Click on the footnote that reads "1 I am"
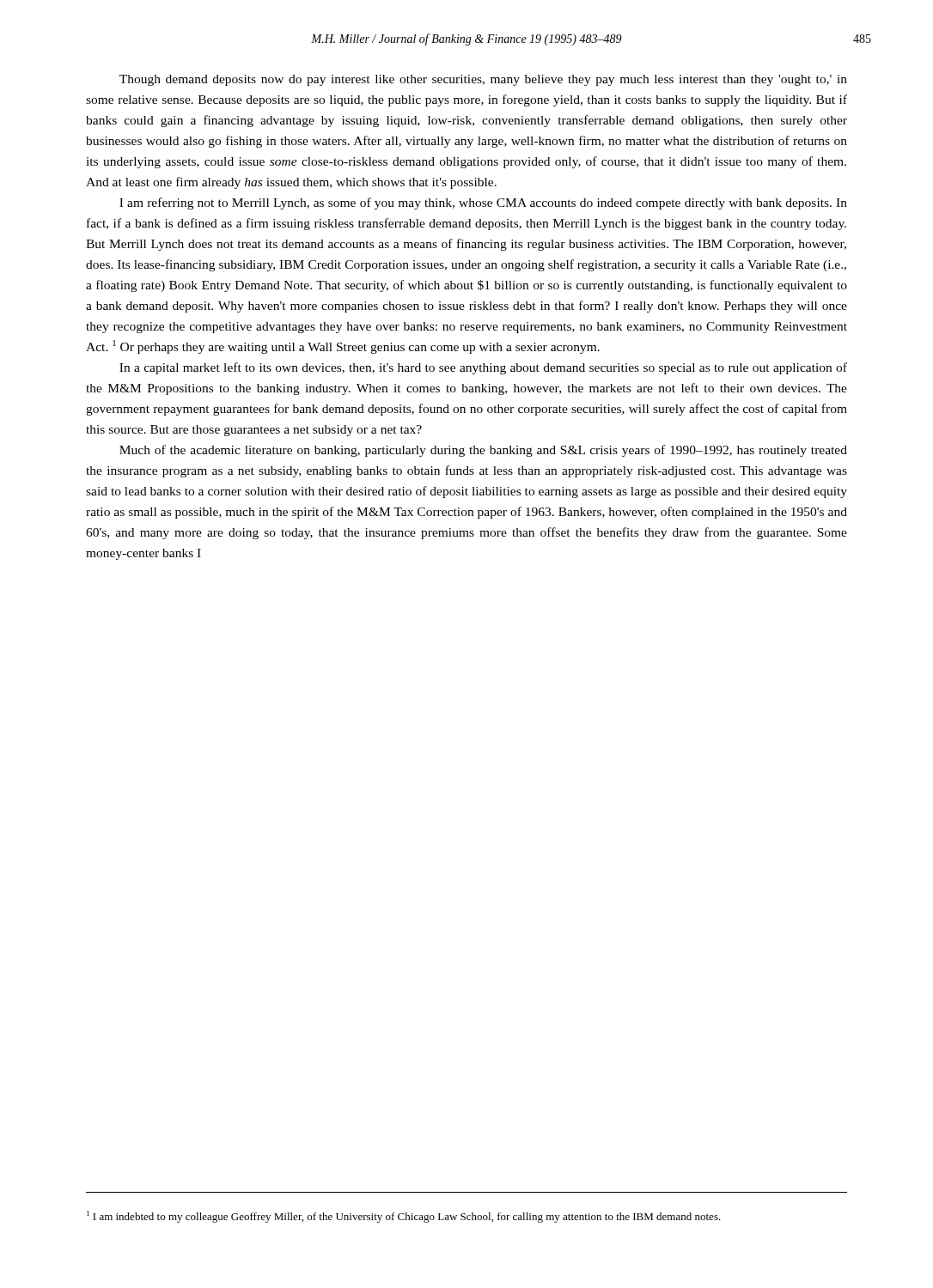 (x=466, y=1217)
